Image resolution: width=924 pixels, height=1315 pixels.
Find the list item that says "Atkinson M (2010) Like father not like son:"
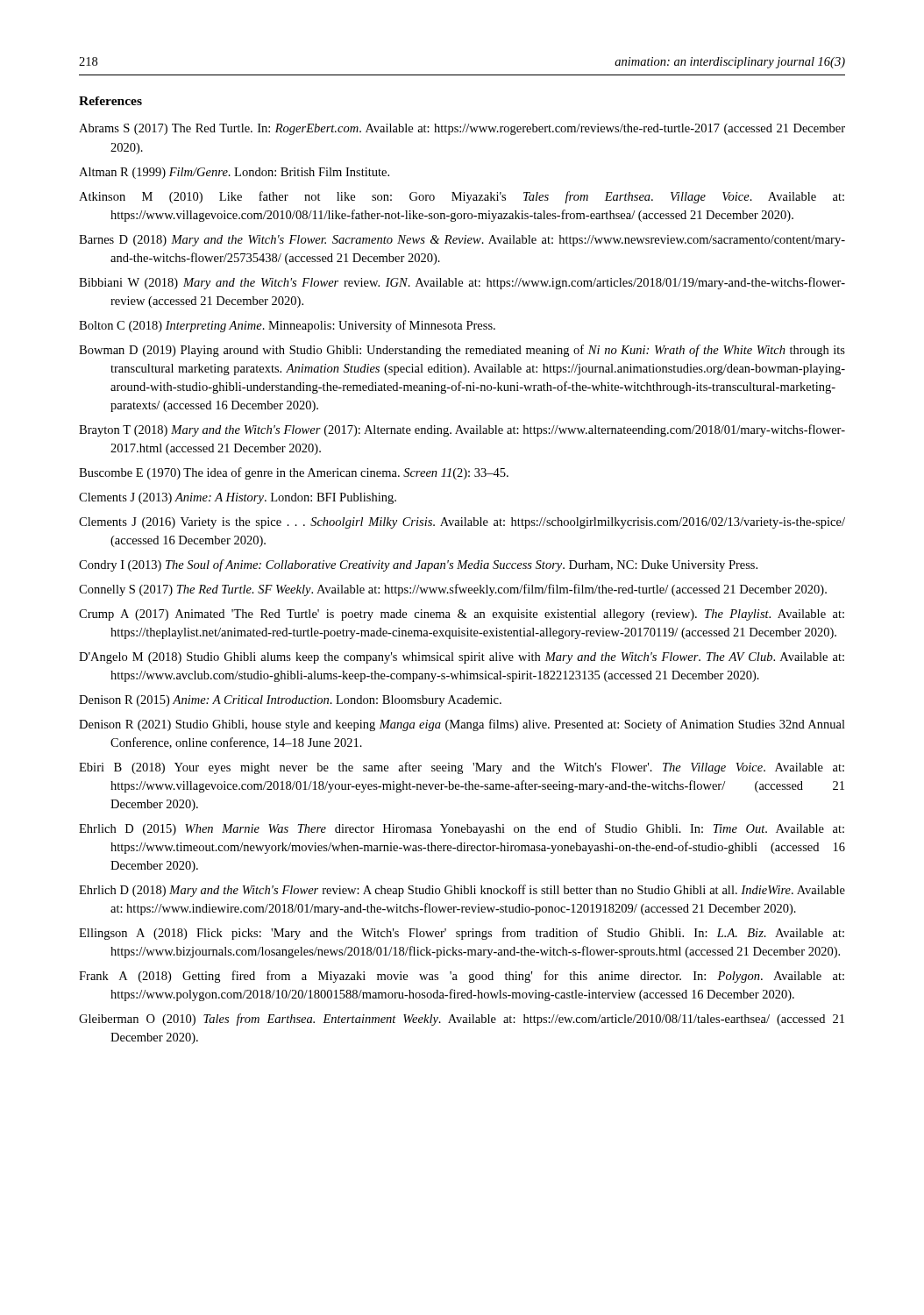tap(462, 205)
